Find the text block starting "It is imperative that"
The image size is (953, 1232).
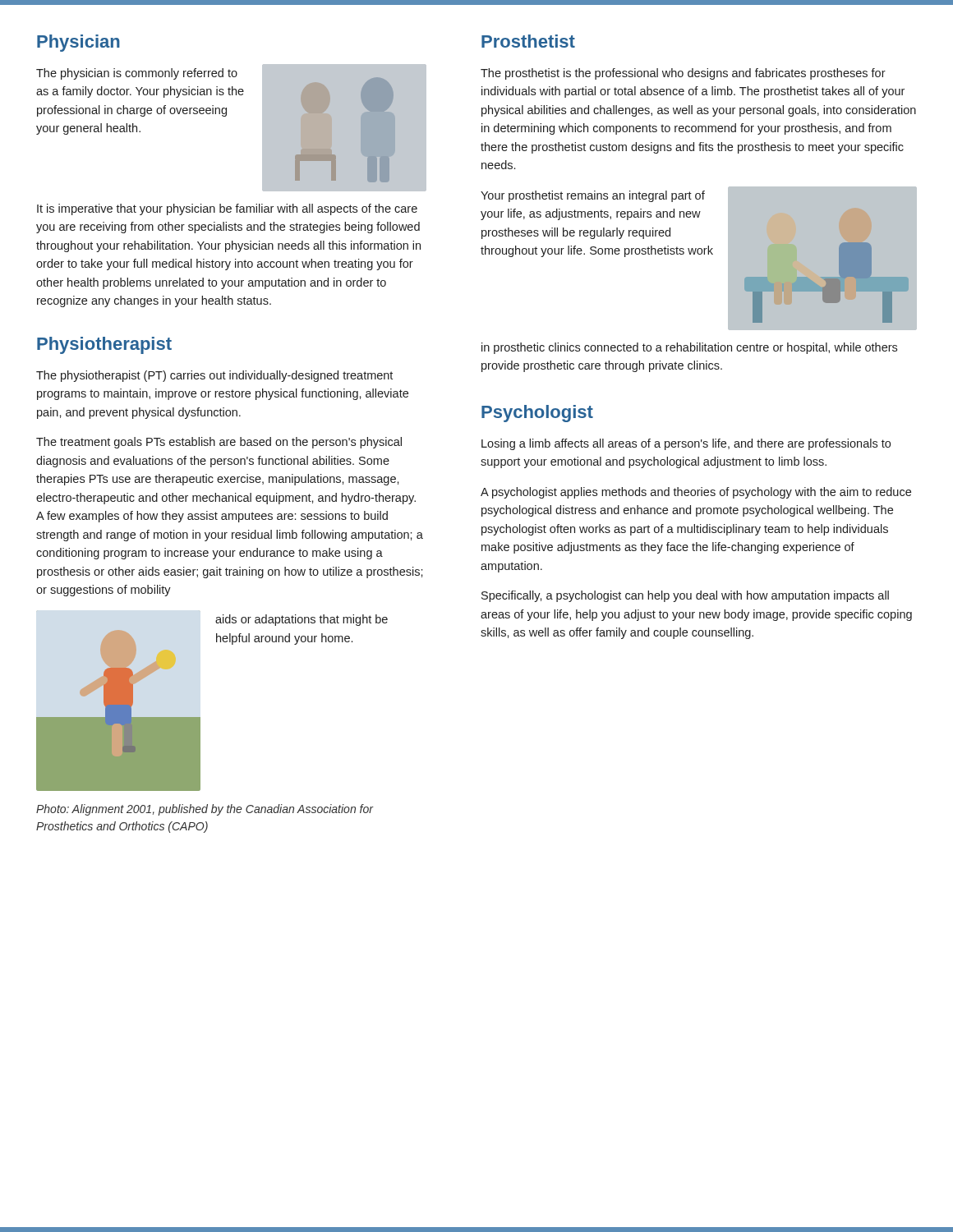click(229, 255)
